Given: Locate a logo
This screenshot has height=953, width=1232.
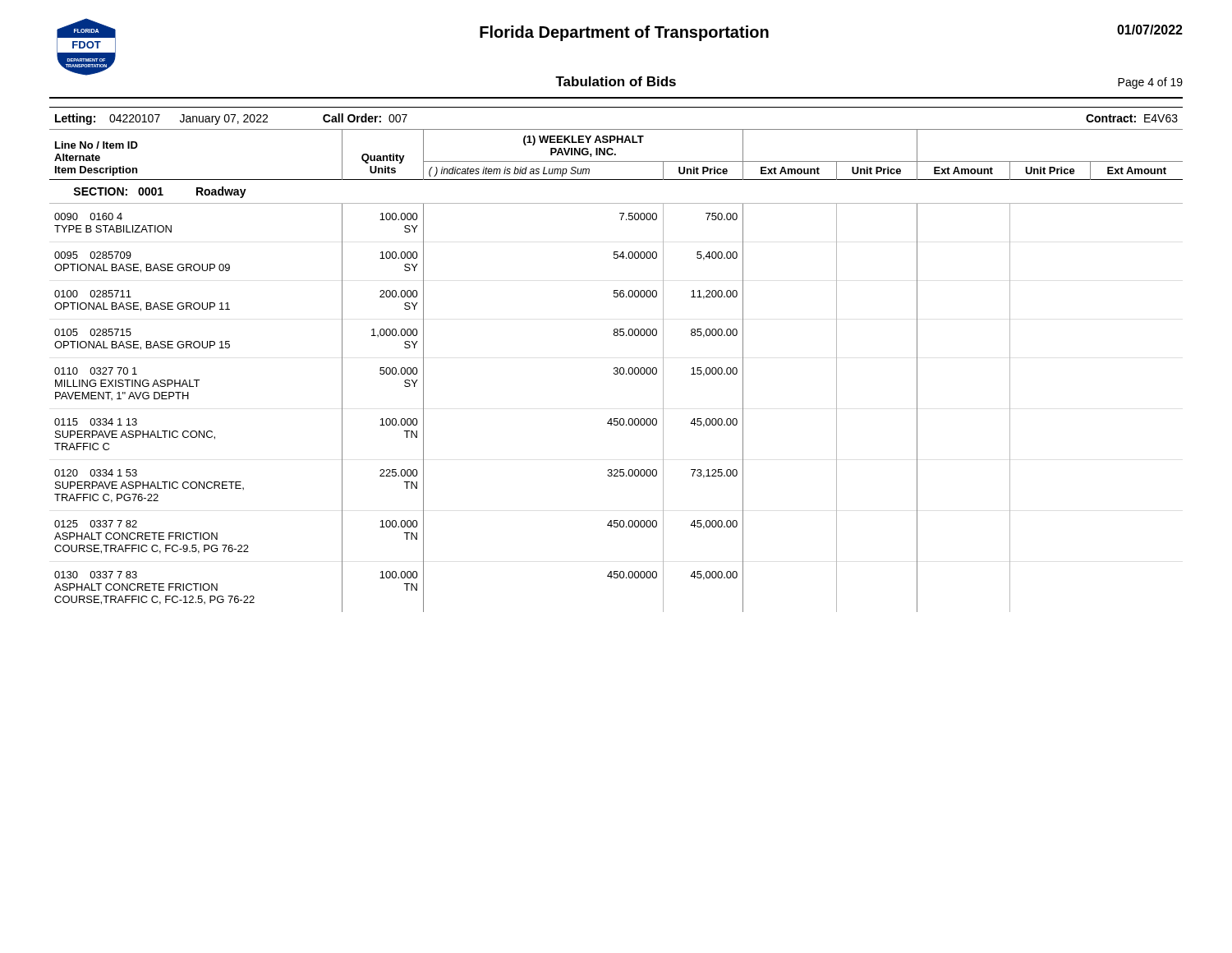Looking at the screenshot, I should [90, 46].
